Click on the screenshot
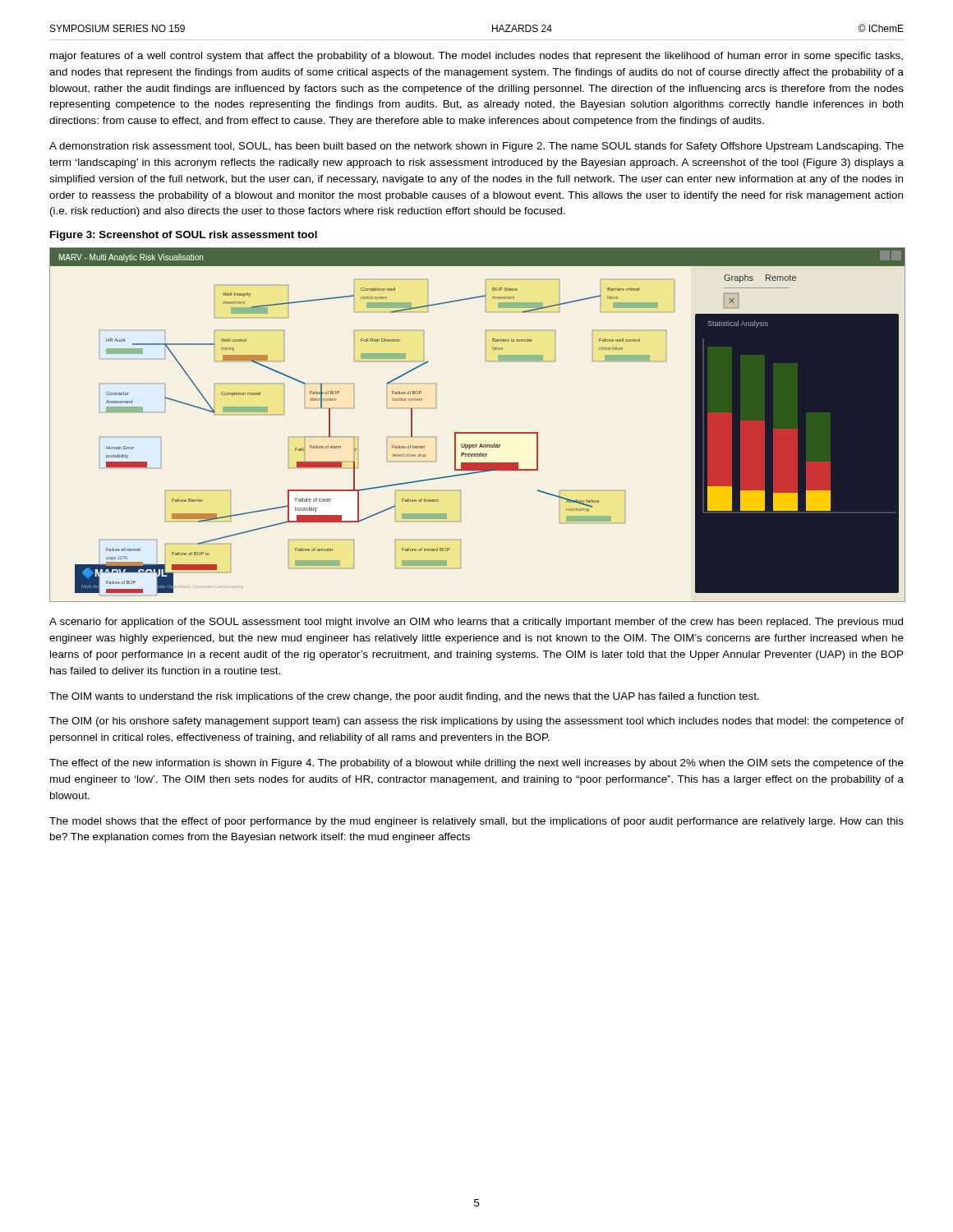Image resolution: width=953 pixels, height=1232 pixels. 477,425
